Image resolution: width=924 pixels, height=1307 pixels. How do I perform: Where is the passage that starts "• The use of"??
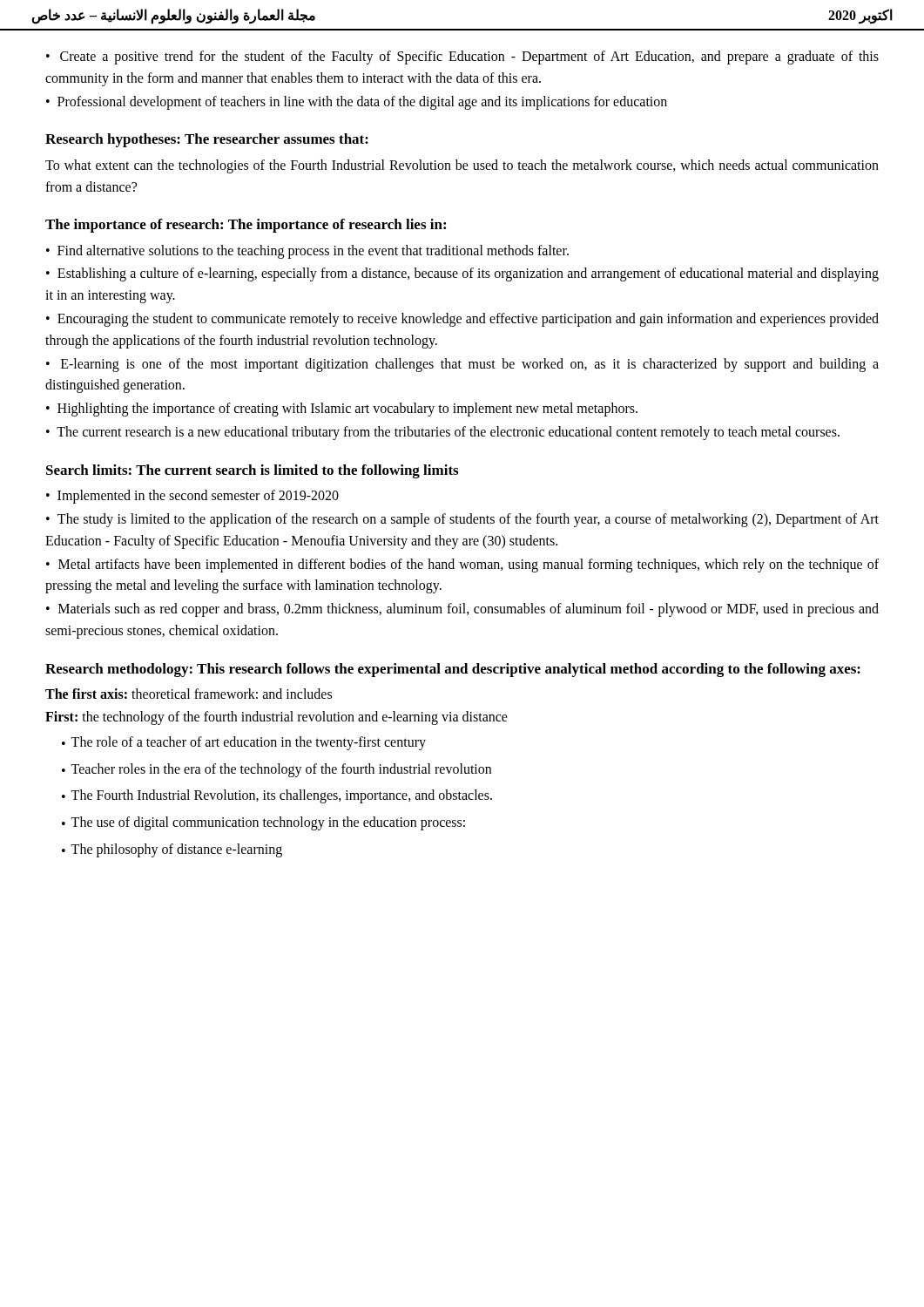(x=264, y=824)
